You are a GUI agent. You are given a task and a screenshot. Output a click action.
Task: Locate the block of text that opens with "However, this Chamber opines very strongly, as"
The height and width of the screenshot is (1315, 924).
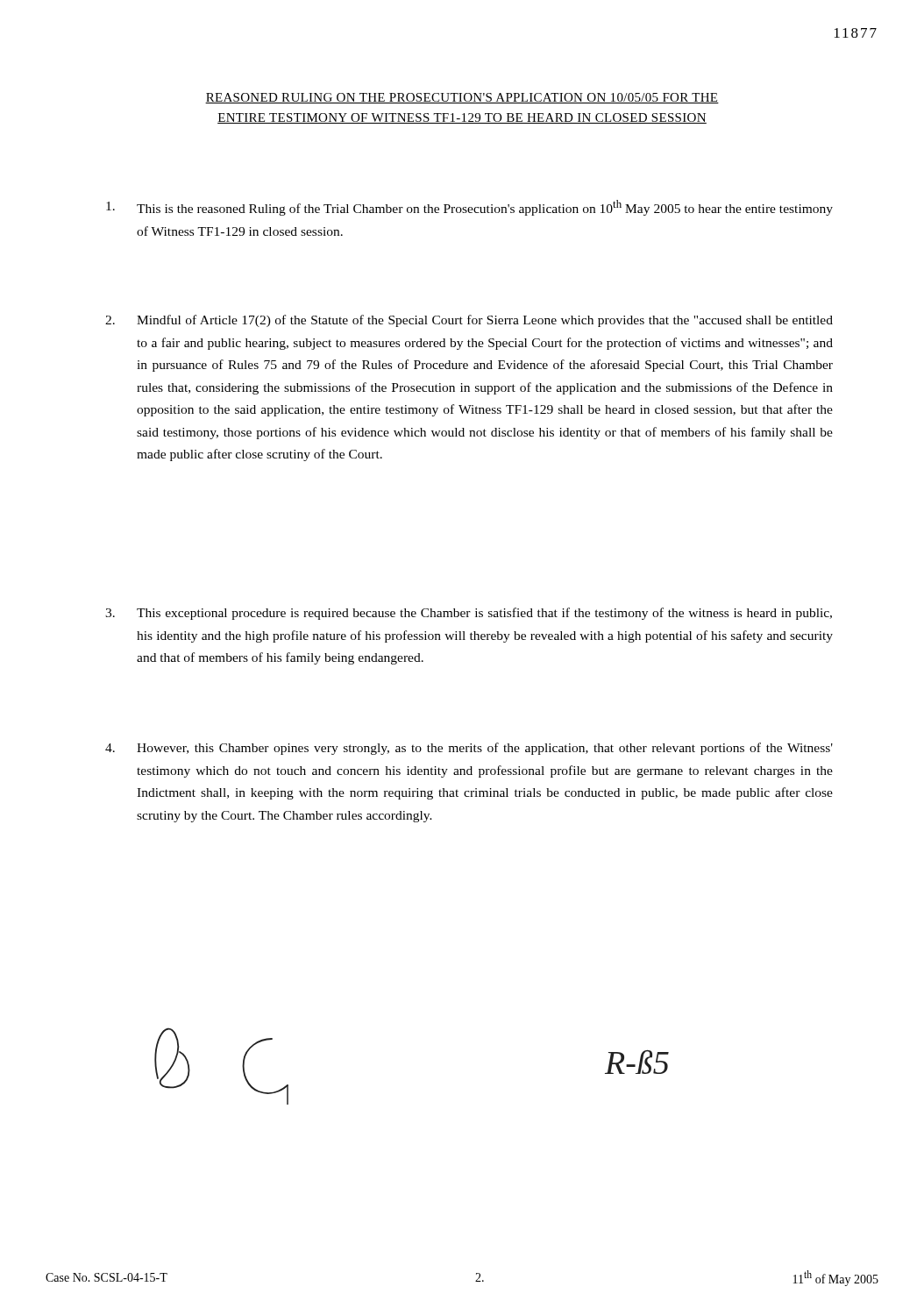coord(469,781)
